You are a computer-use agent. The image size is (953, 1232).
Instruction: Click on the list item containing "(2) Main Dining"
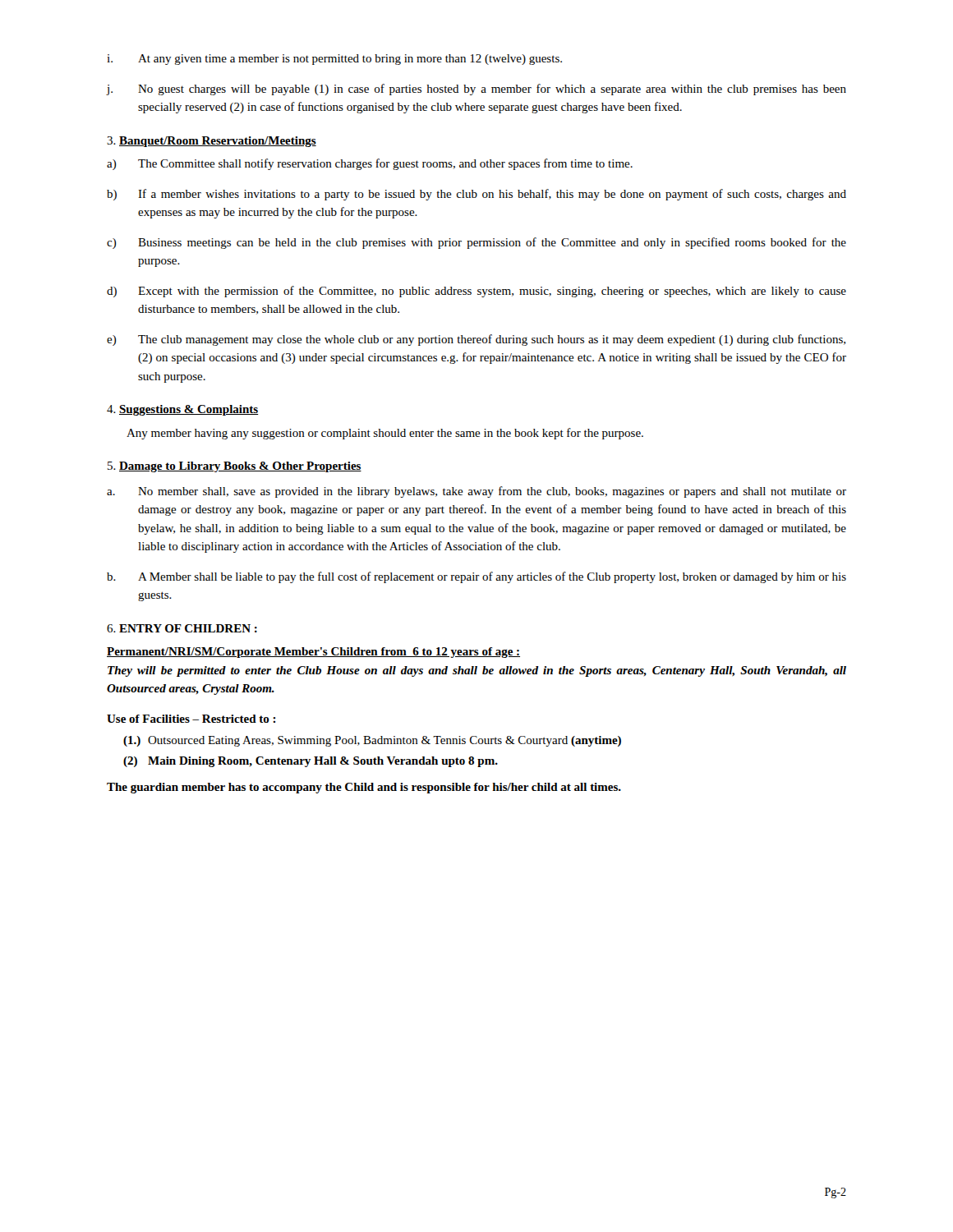(485, 760)
